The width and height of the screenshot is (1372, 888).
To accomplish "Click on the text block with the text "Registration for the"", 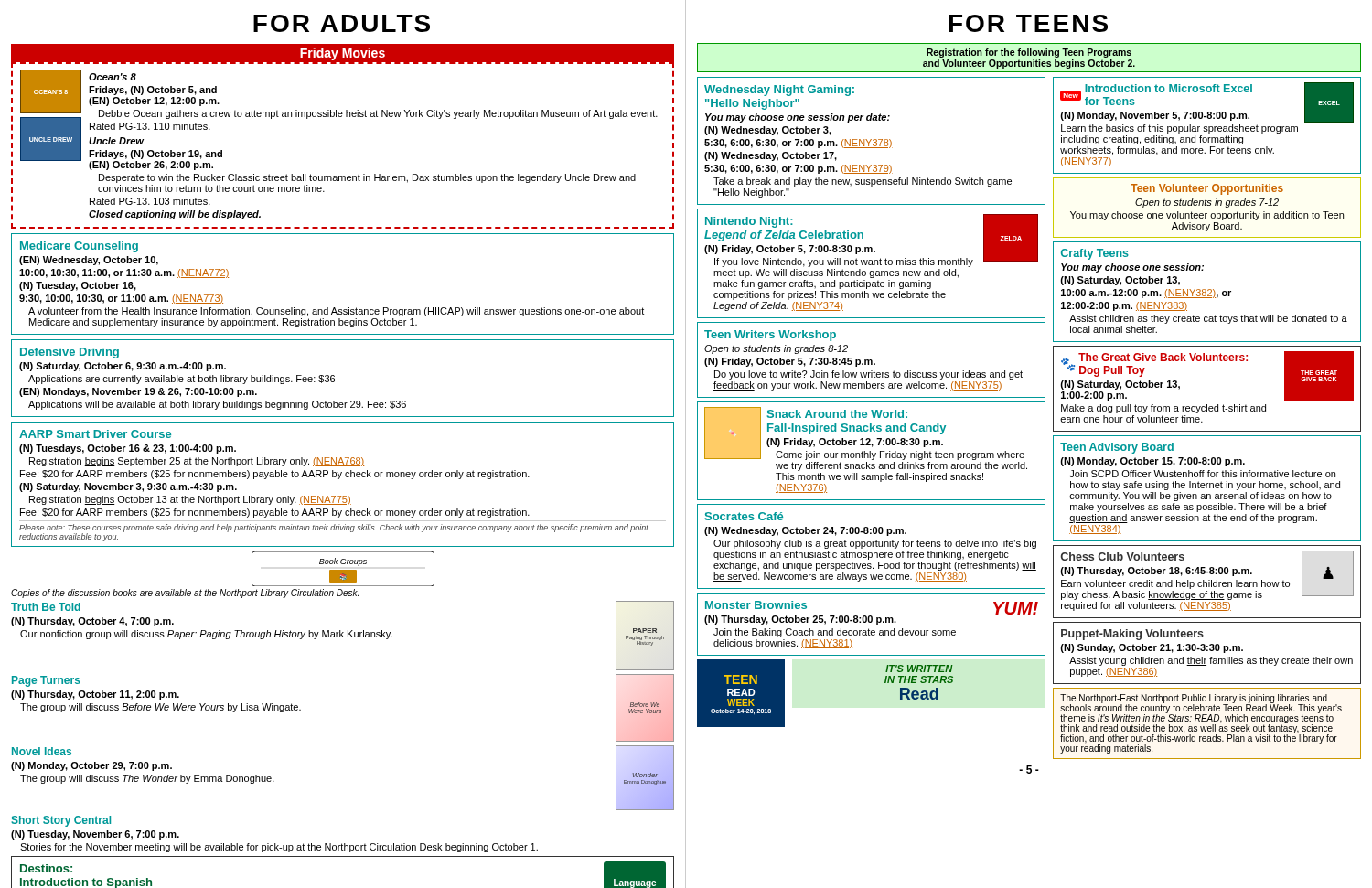I will click(1029, 58).
